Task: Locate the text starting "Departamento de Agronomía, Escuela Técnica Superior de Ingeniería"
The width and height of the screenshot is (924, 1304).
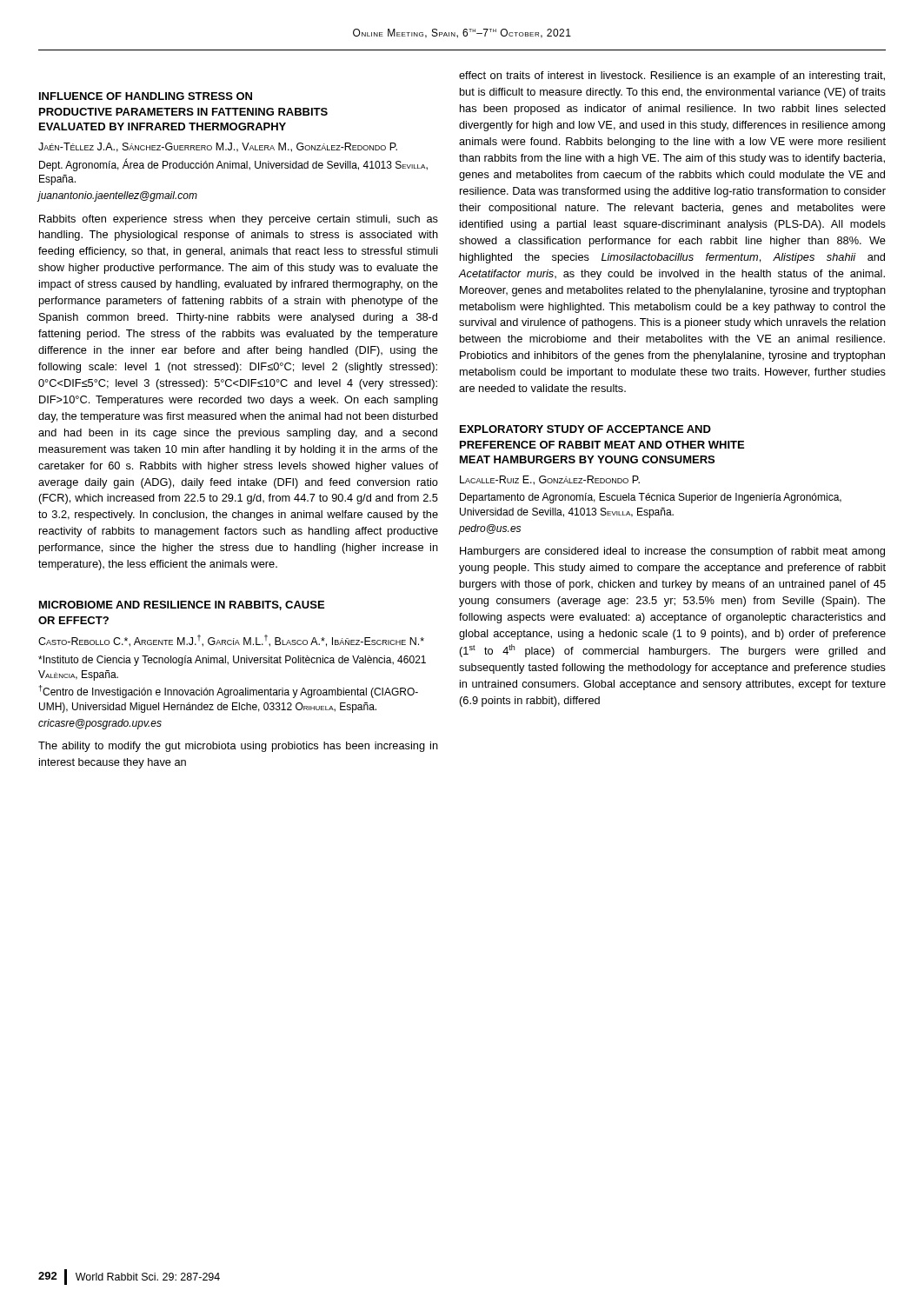Action: pyautogui.click(x=650, y=505)
